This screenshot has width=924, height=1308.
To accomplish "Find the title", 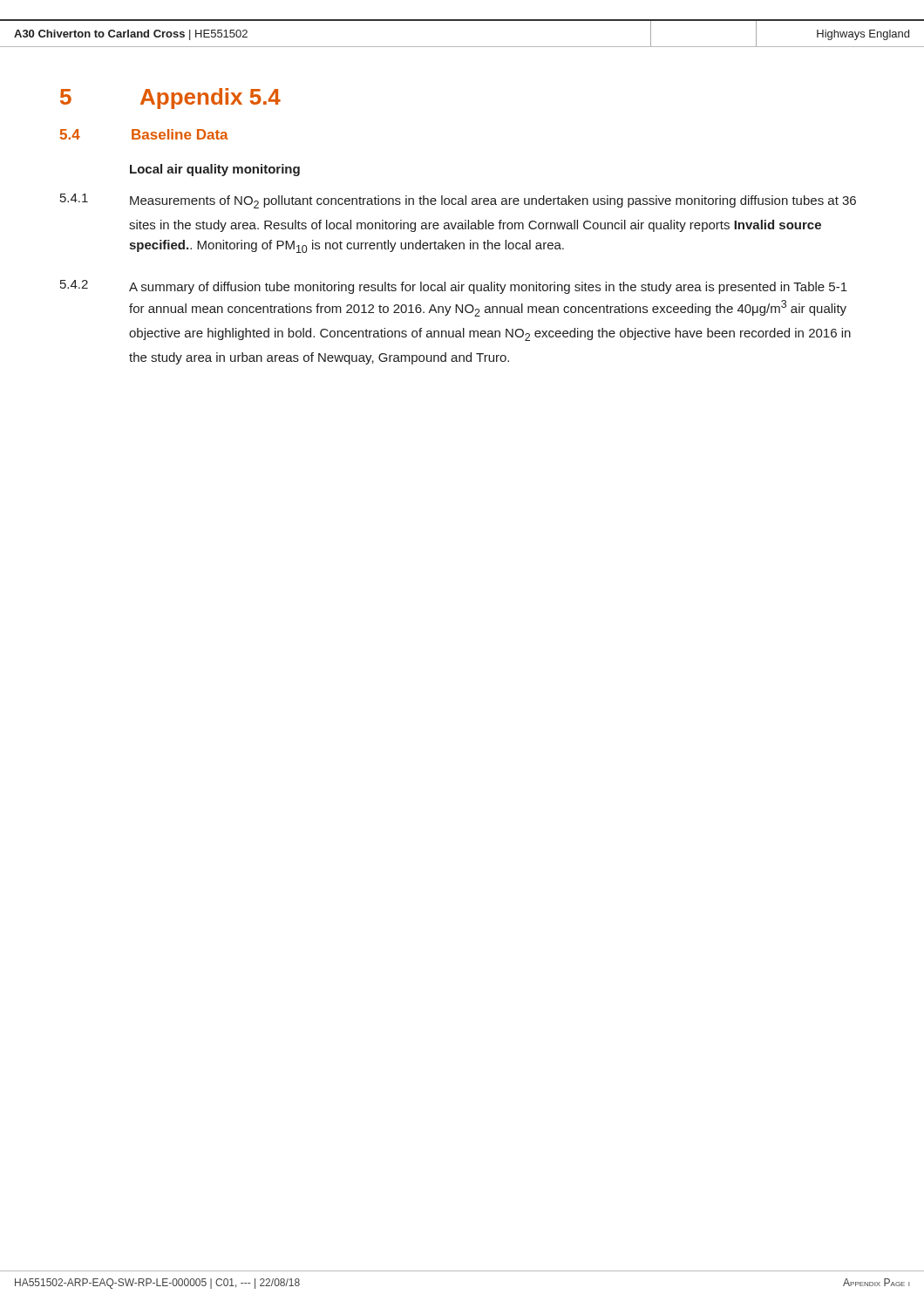I will (170, 97).
